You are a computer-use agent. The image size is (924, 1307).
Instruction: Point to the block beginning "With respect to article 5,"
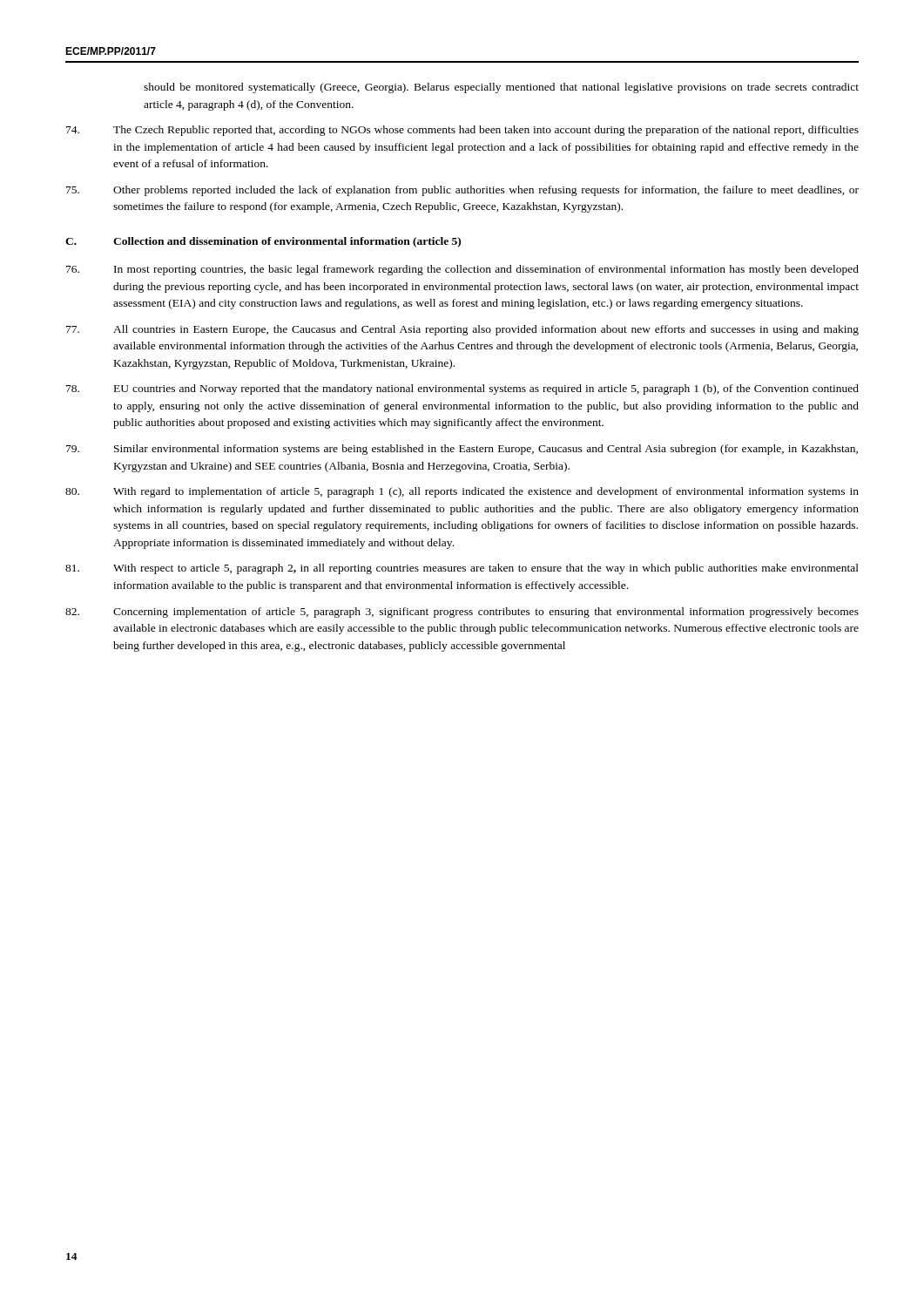(462, 577)
